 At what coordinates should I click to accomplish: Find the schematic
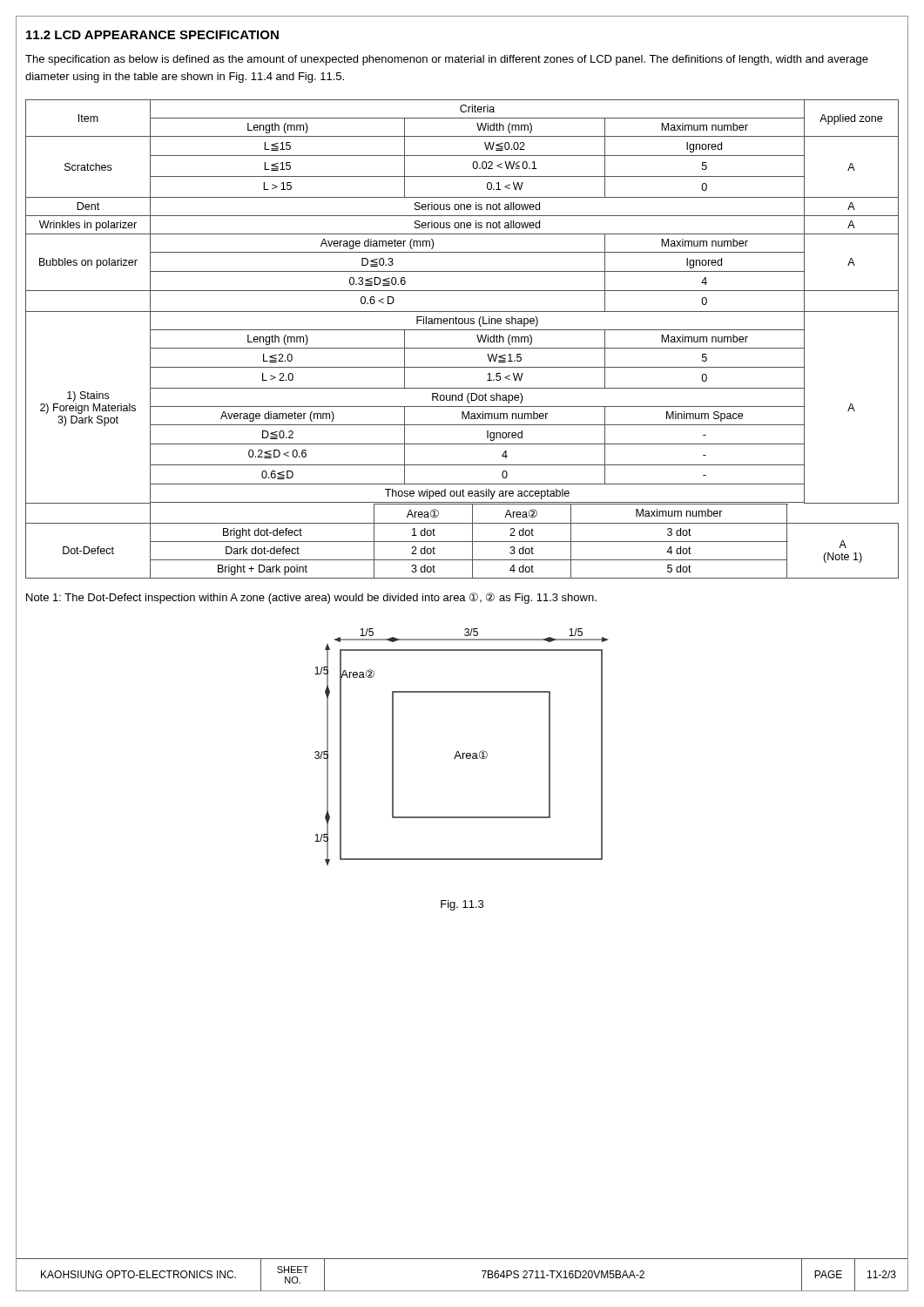click(462, 754)
